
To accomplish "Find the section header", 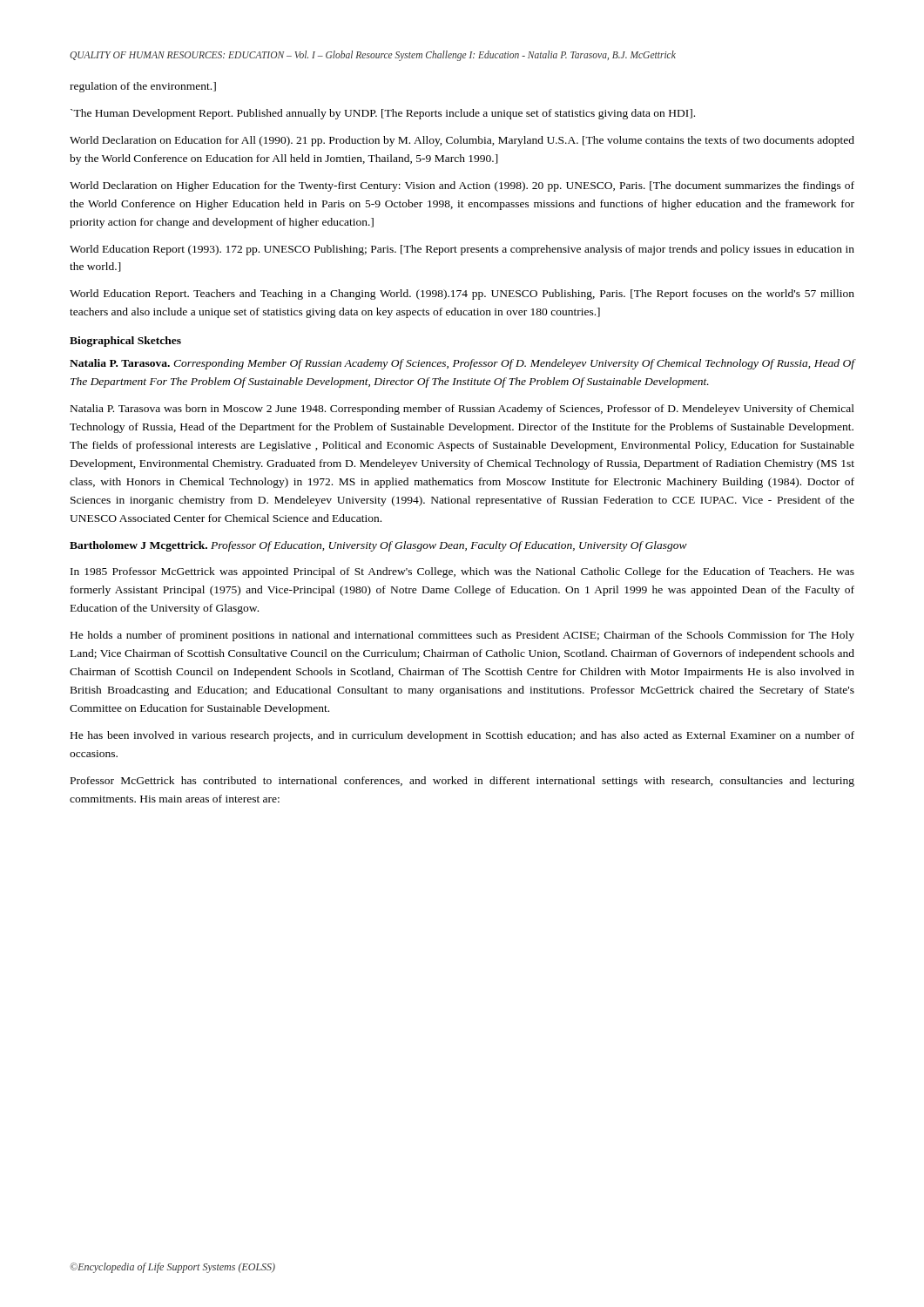I will pos(125,340).
